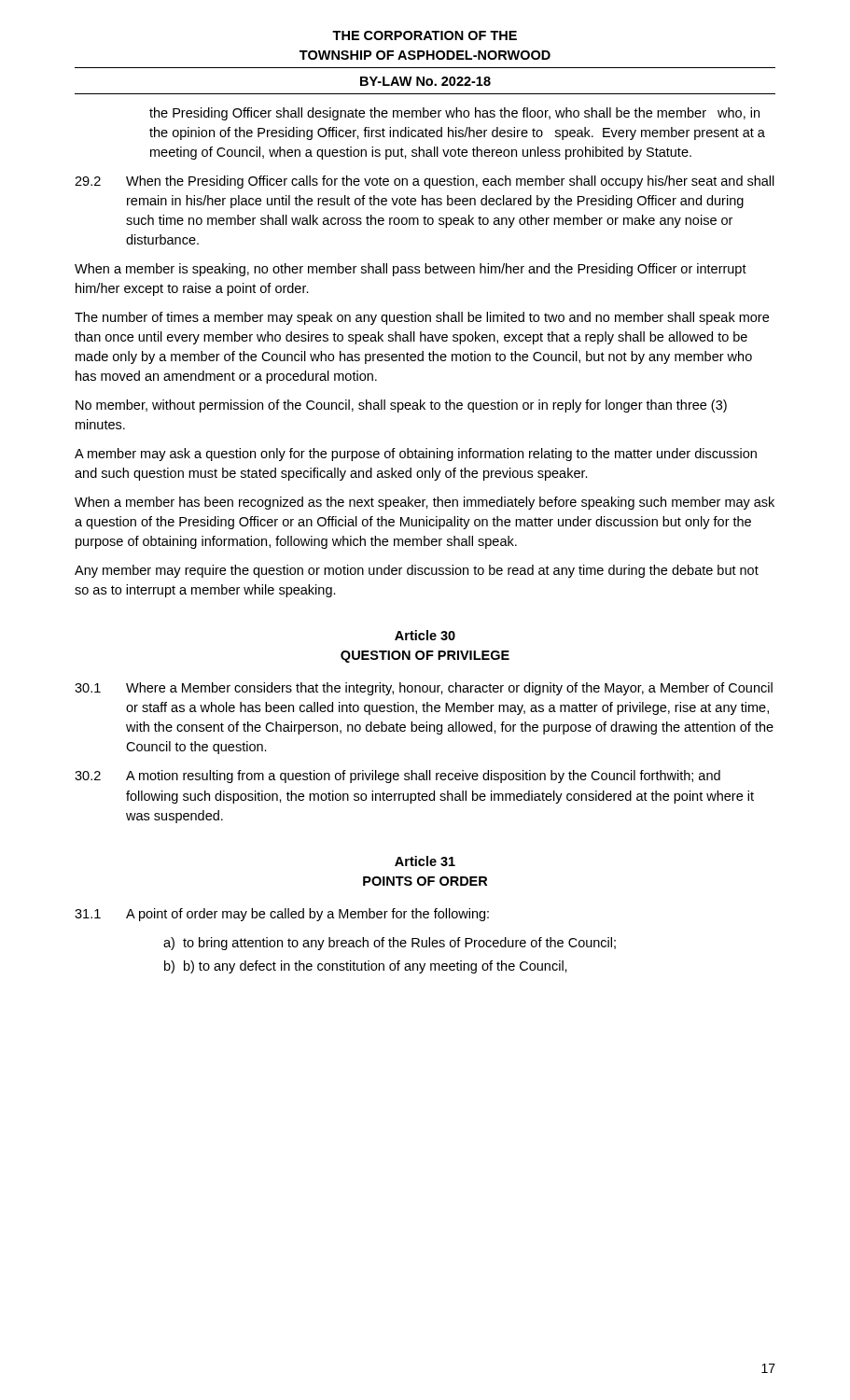Where is the passage that starts "The number of times"?
The width and height of the screenshot is (850, 1400).
coord(422,347)
